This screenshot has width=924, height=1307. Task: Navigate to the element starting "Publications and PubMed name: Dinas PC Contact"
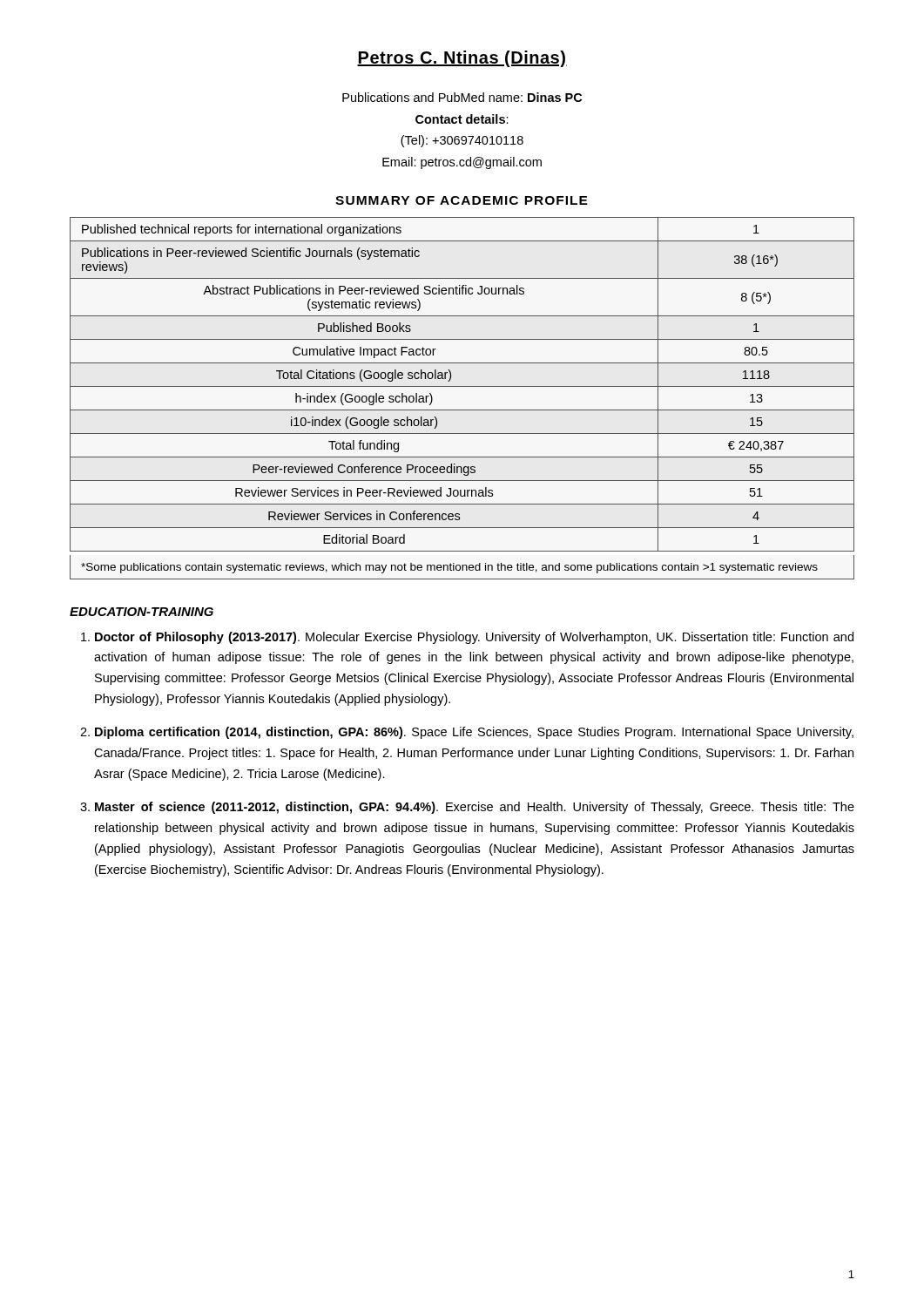pyautogui.click(x=462, y=130)
